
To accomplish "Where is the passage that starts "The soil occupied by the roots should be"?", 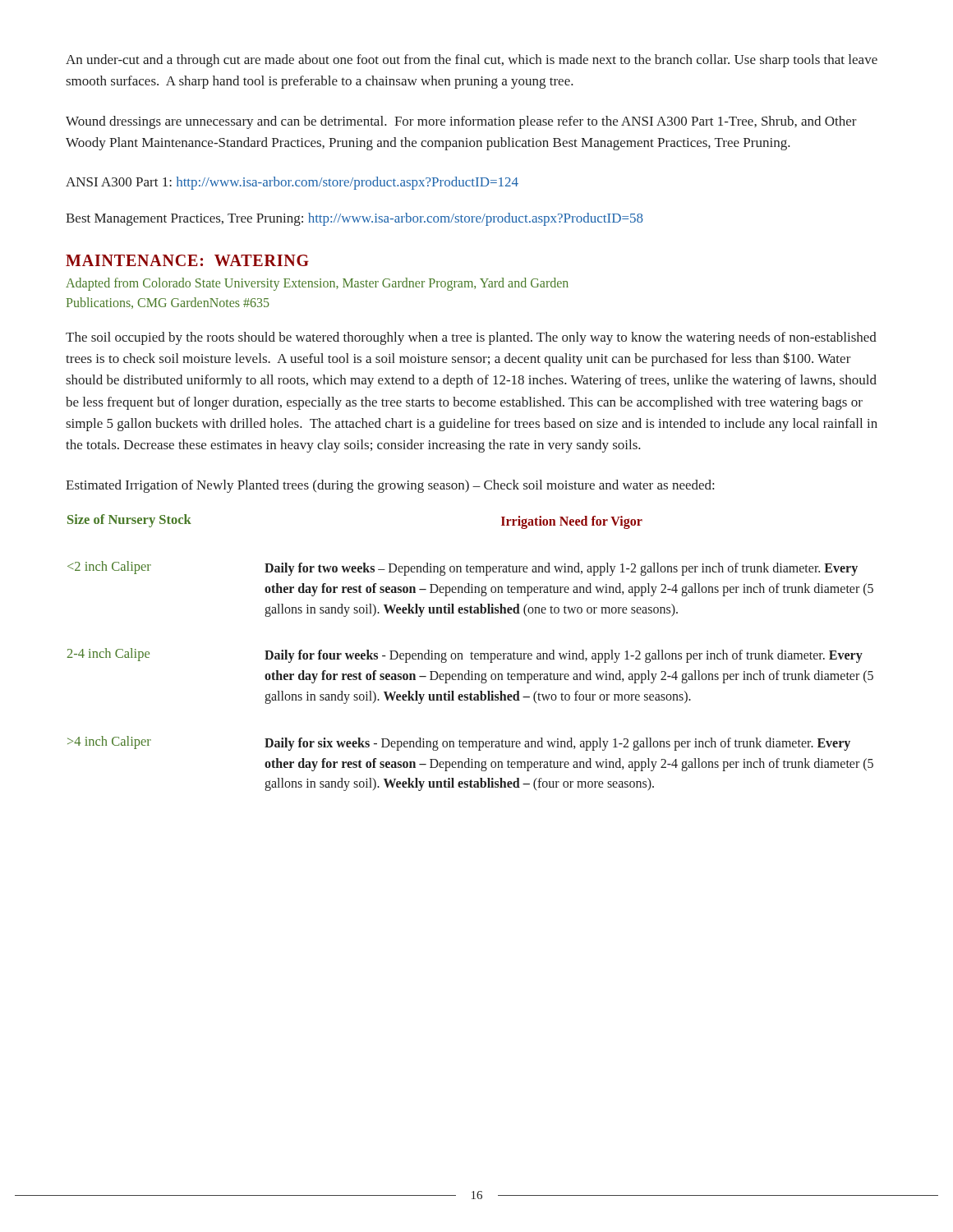I will (x=472, y=391).
